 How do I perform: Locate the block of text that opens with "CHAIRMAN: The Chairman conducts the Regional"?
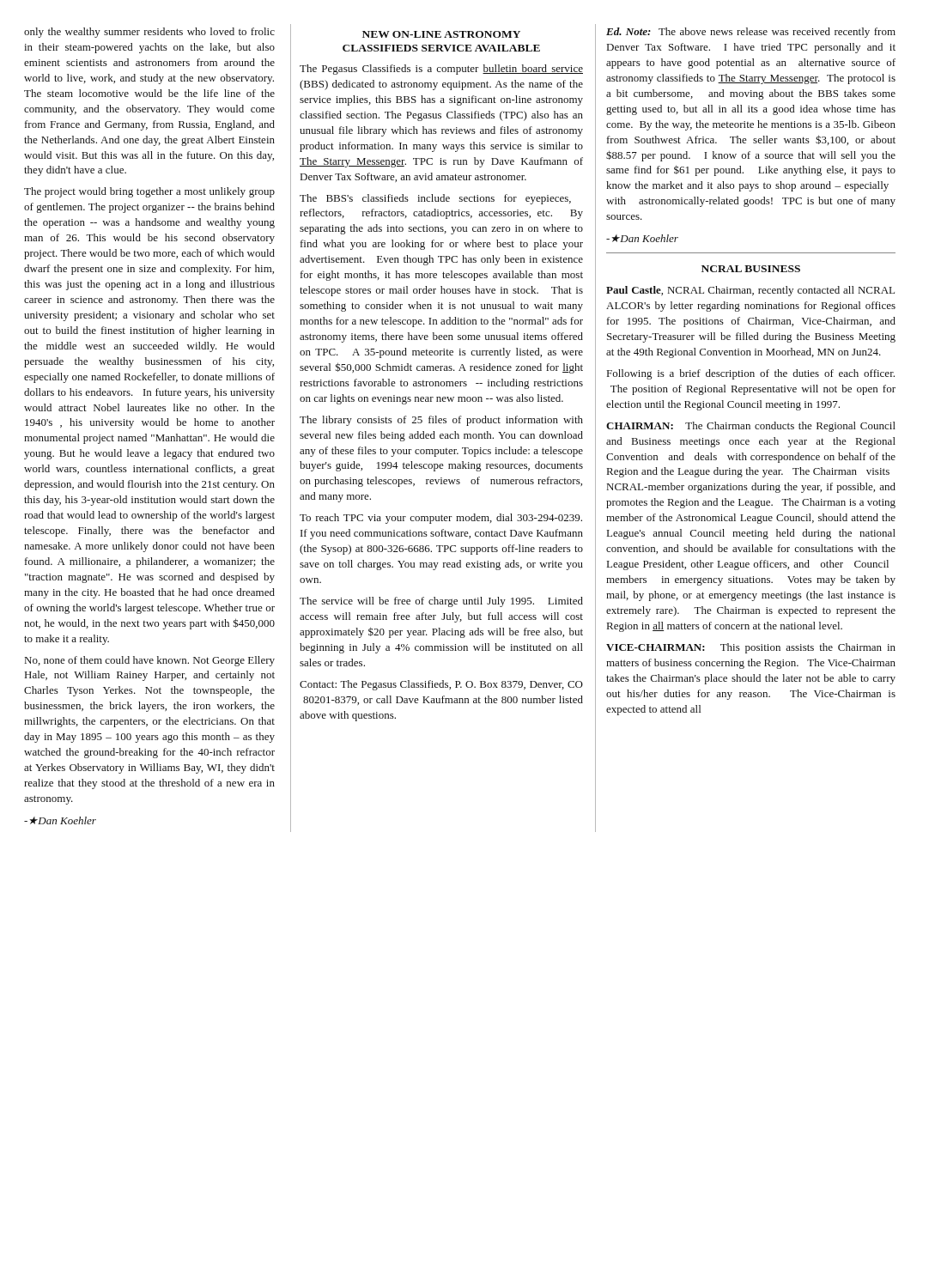751,526
